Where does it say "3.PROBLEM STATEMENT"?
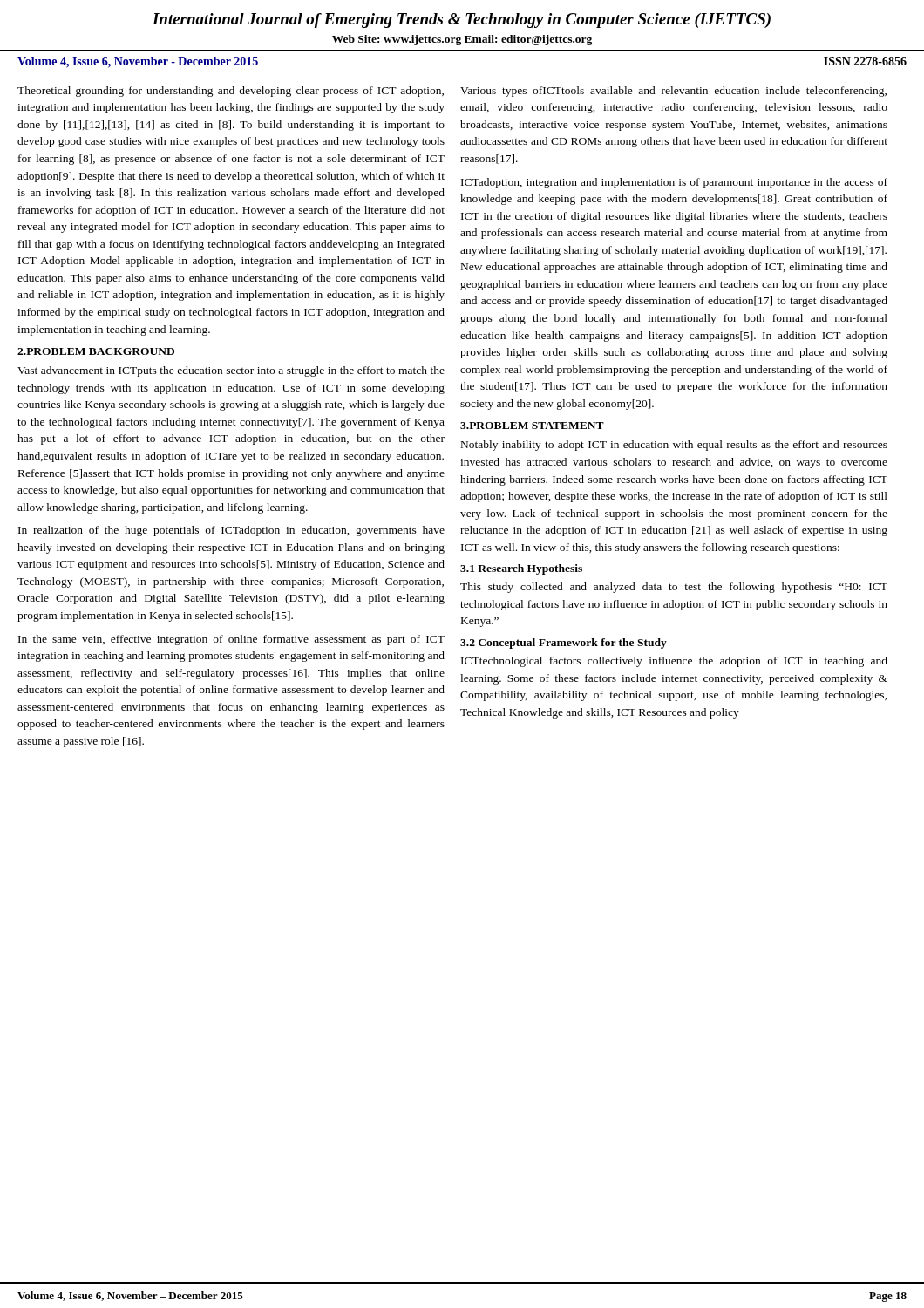Image resolution: width=924 pixels, height=1308 pixels. click(x=532, y=425)
